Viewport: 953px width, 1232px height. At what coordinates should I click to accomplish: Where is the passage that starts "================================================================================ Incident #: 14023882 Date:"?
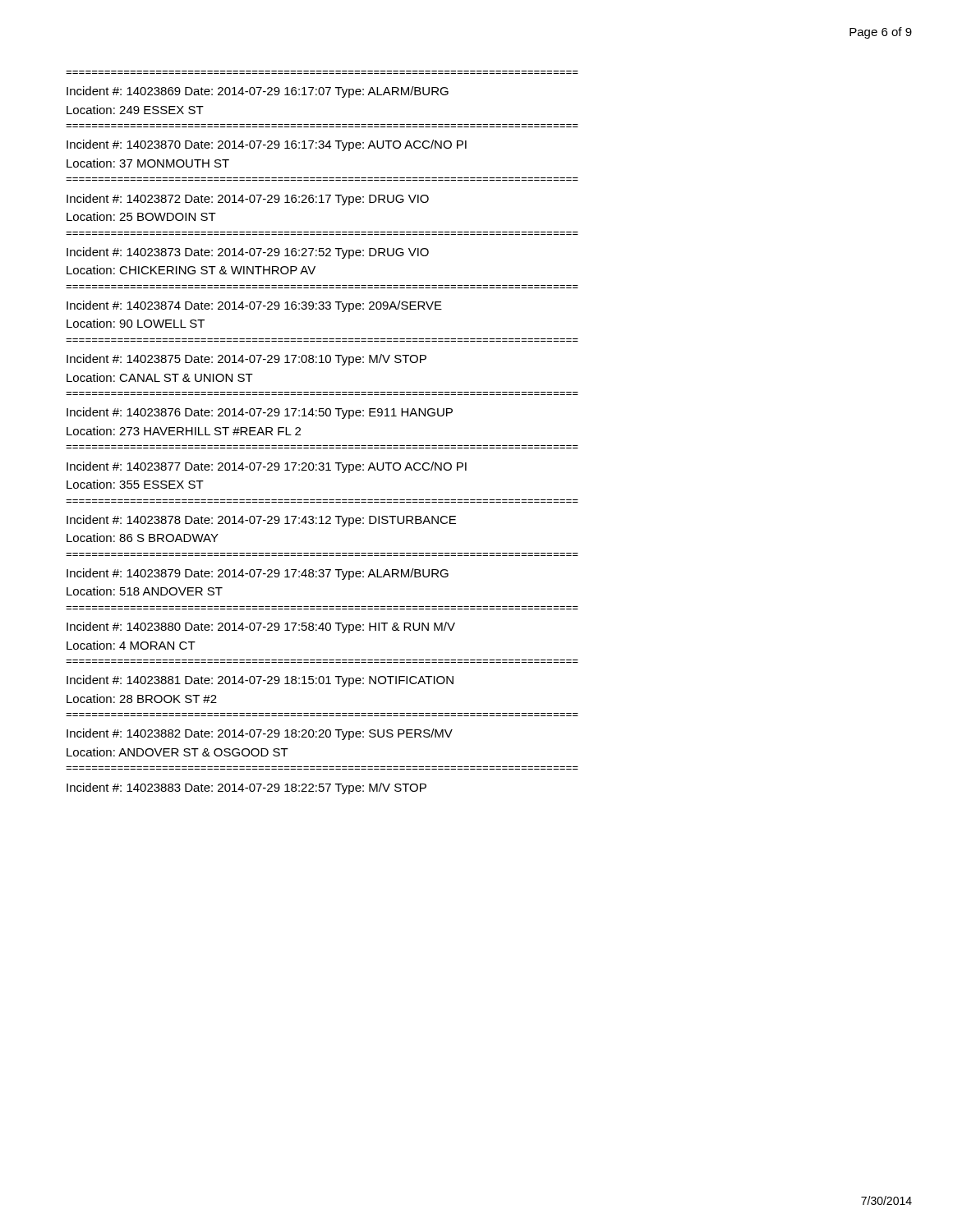pos(260,734)
